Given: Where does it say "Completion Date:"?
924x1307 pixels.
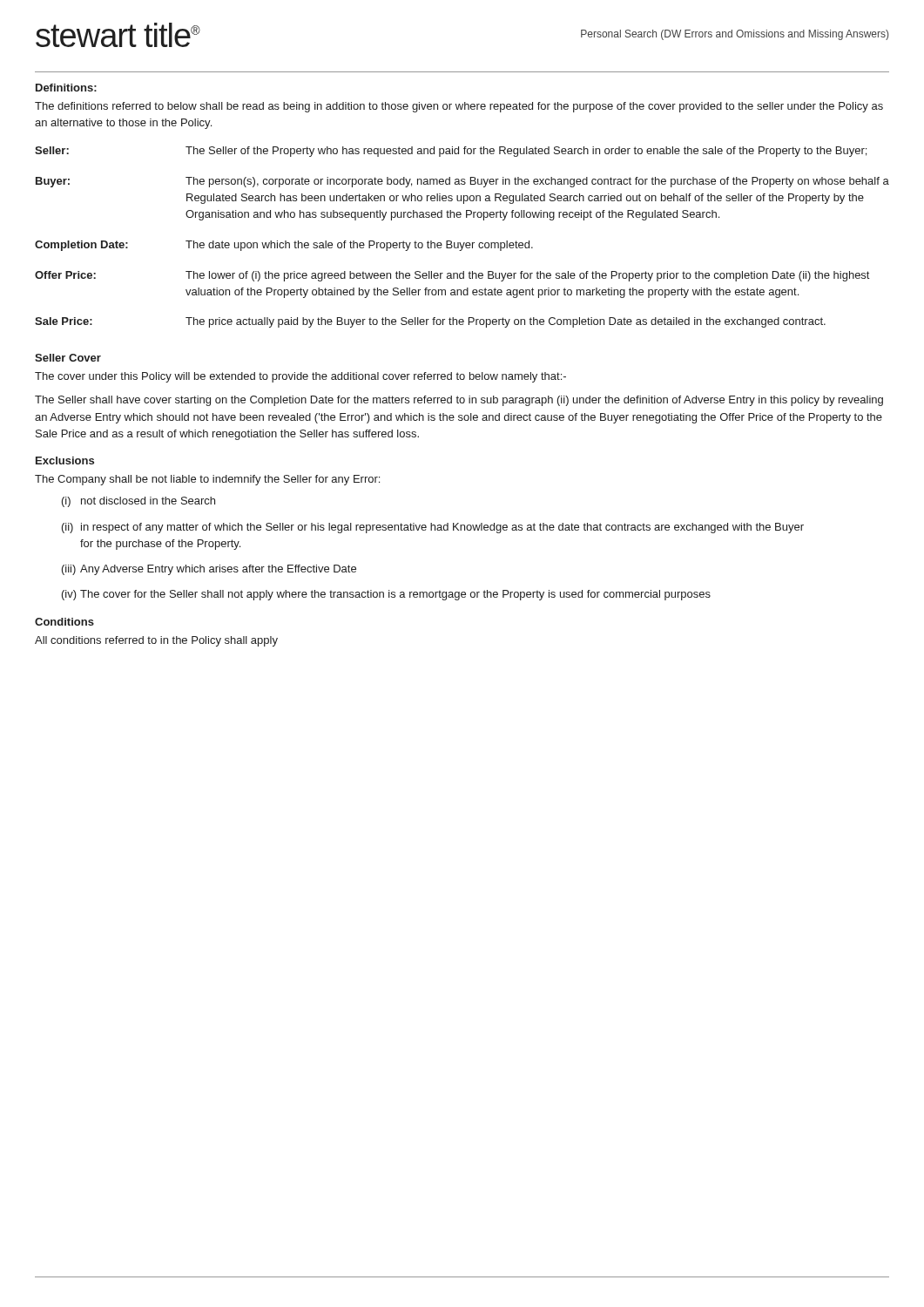Looking at the screenshot, I should (82, 244).
